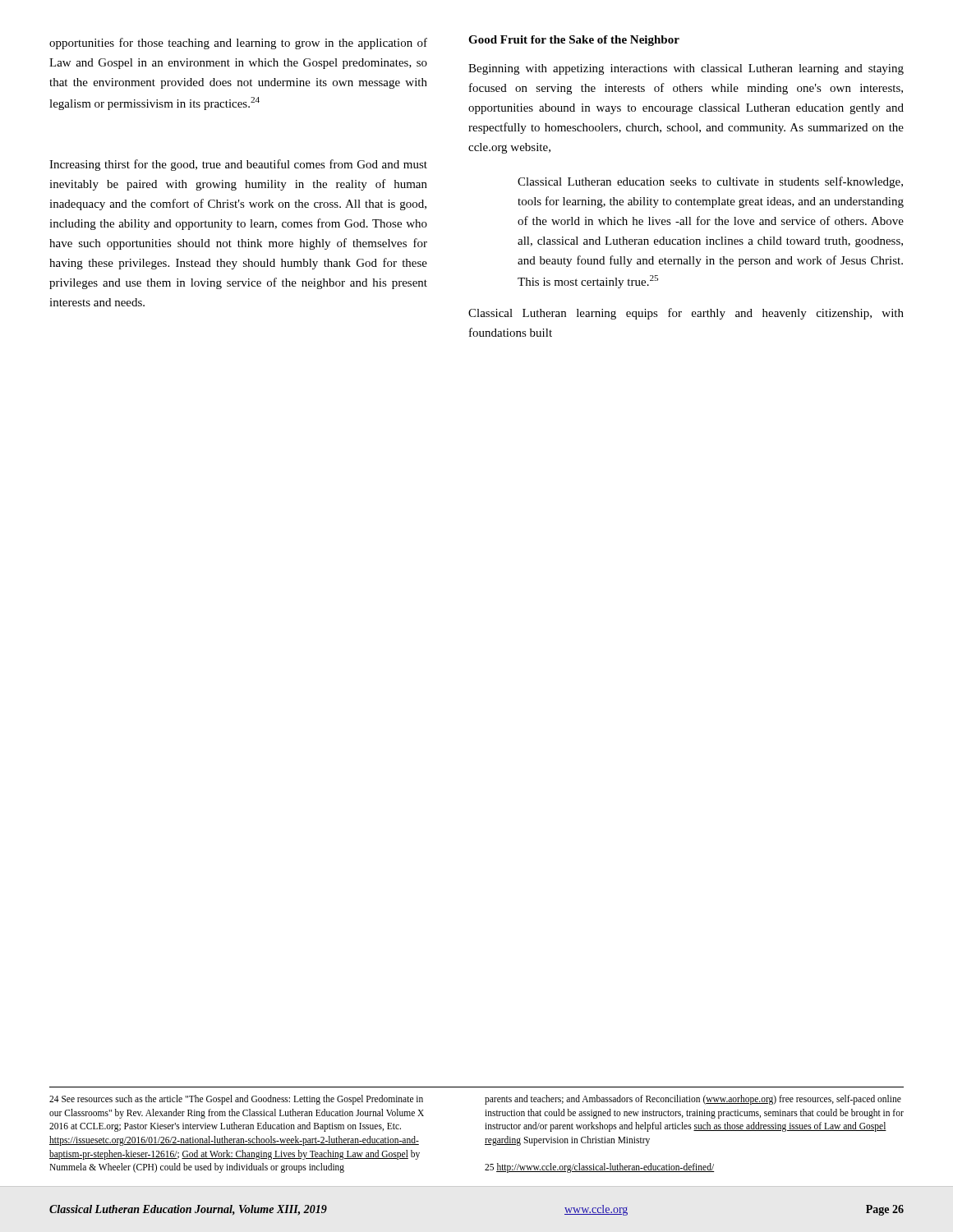This screenshot has width=953, height=1232.
Task: Locate the text block starting "Good Fruit for"
Action: click(574, 39)
